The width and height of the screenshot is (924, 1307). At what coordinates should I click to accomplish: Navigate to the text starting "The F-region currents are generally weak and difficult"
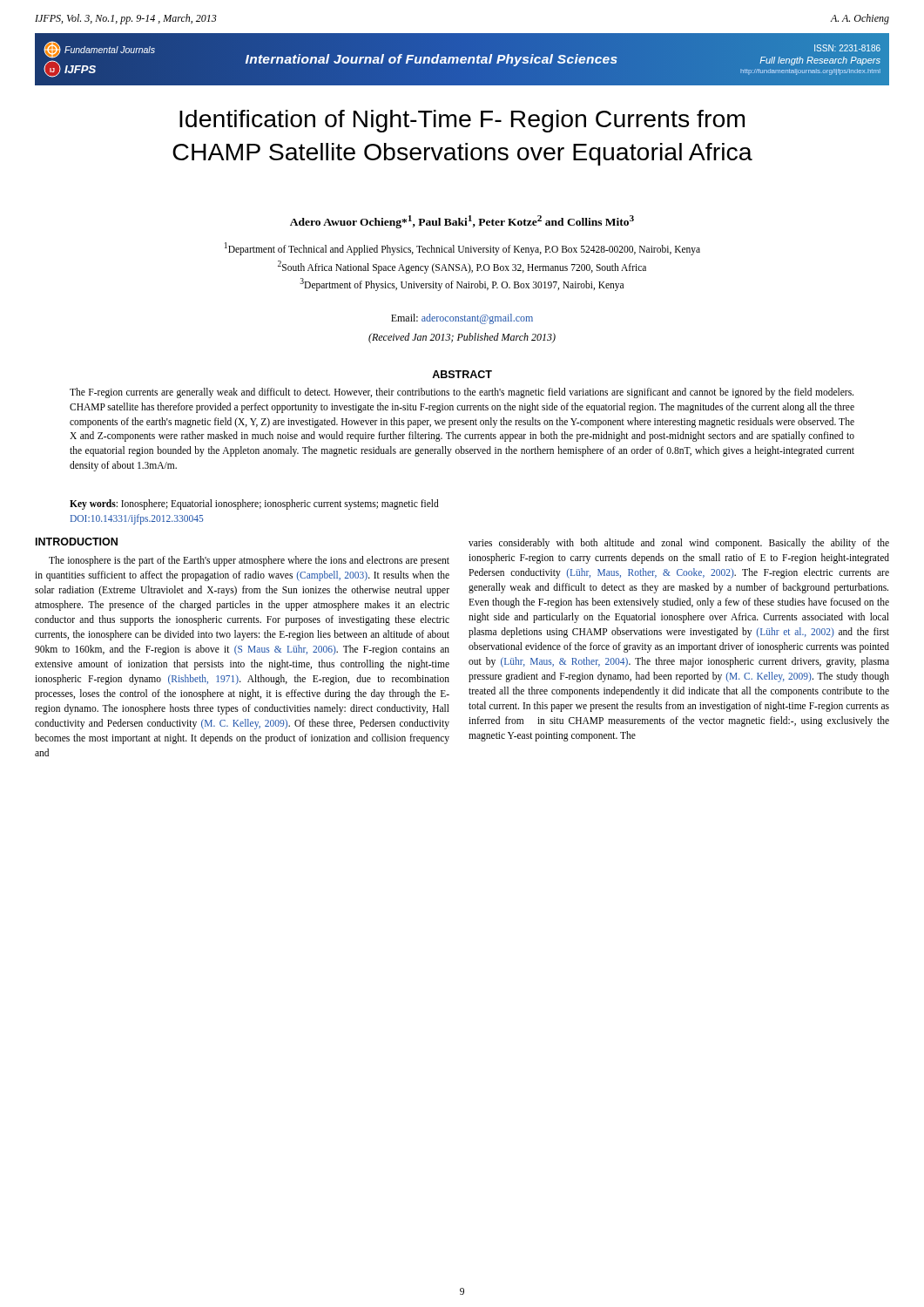coord(462,429)
